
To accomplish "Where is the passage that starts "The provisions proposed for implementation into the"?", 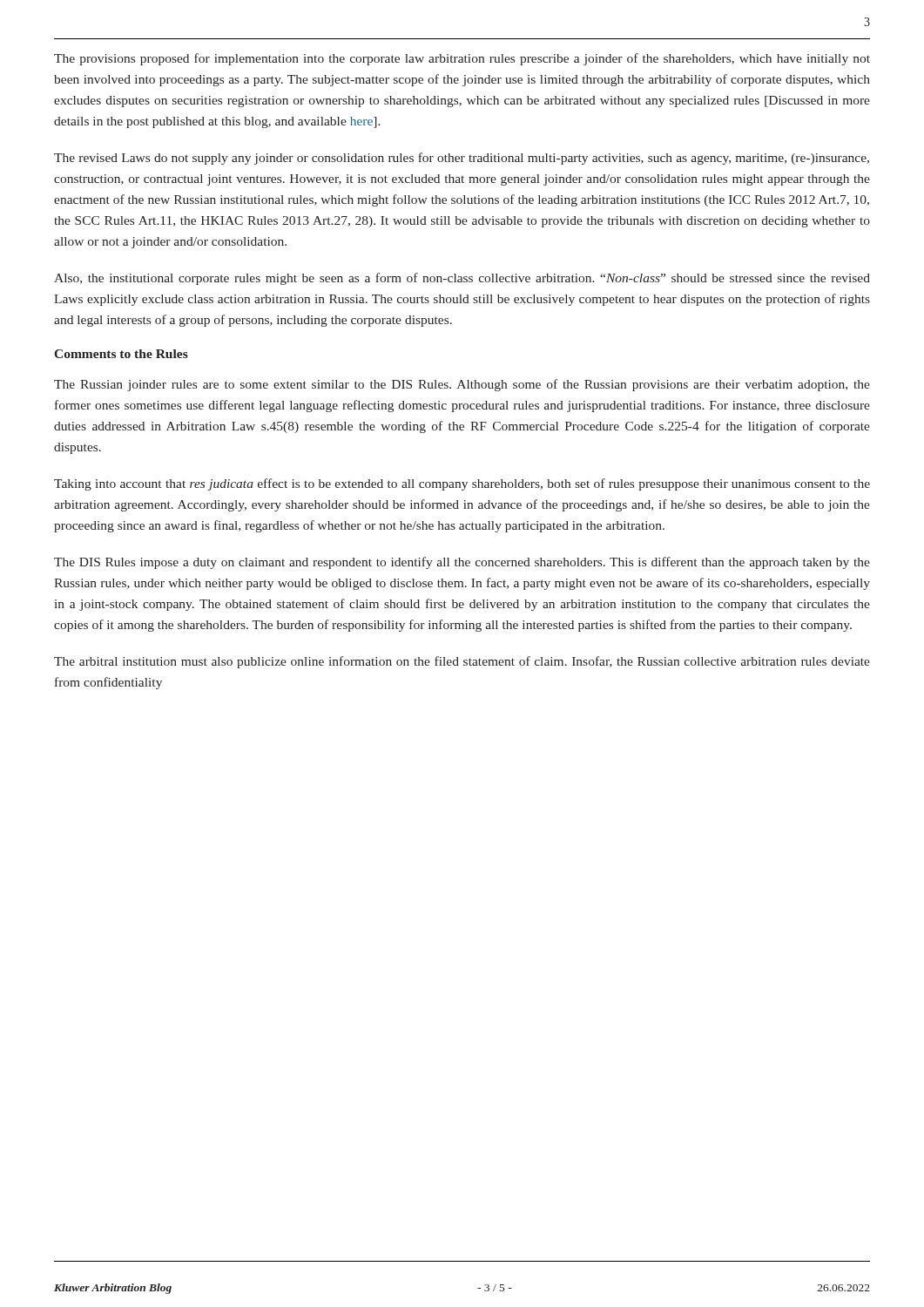I will pyautogui.click(x=462, y=90).
